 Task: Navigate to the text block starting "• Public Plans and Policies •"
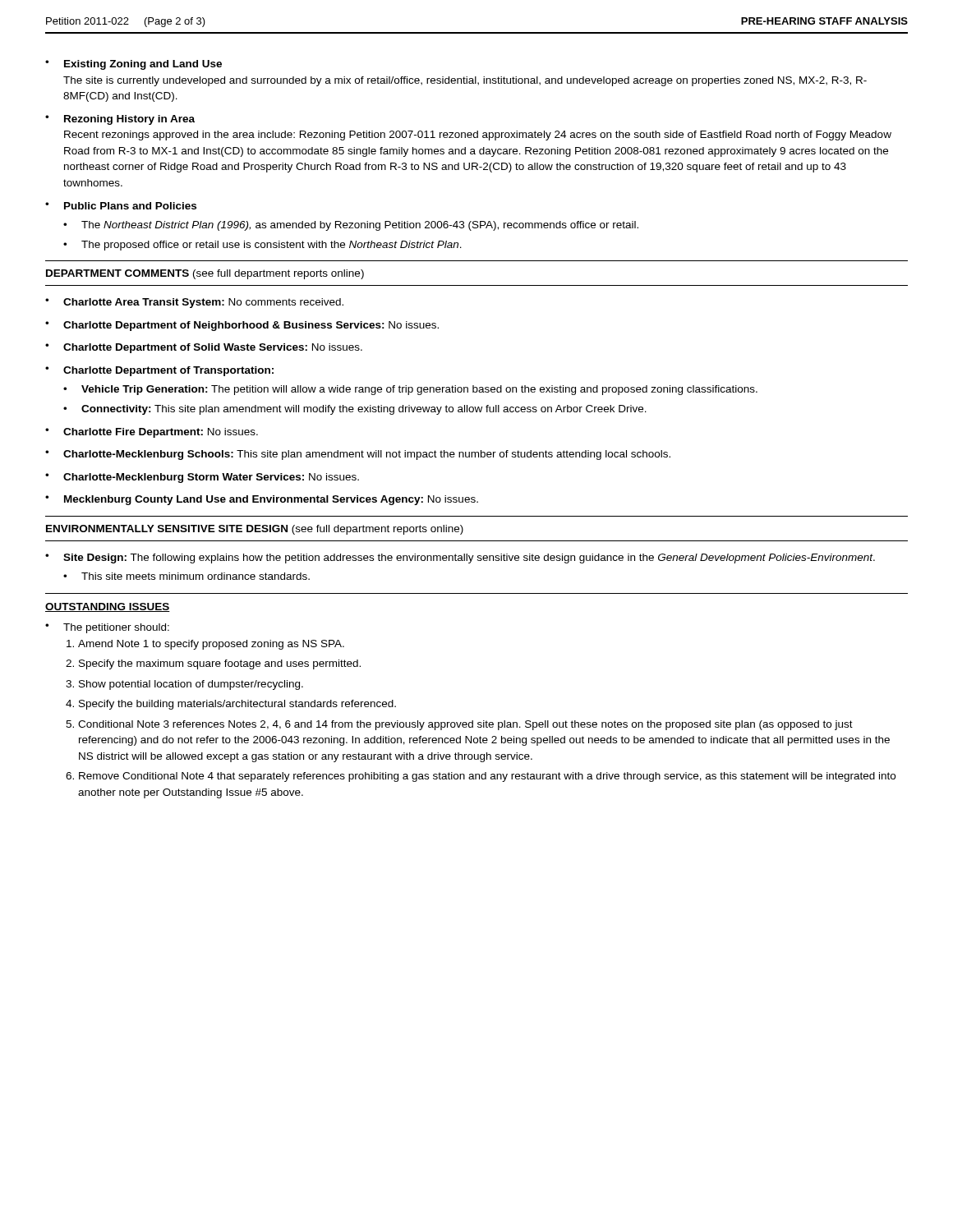[476, 225]
